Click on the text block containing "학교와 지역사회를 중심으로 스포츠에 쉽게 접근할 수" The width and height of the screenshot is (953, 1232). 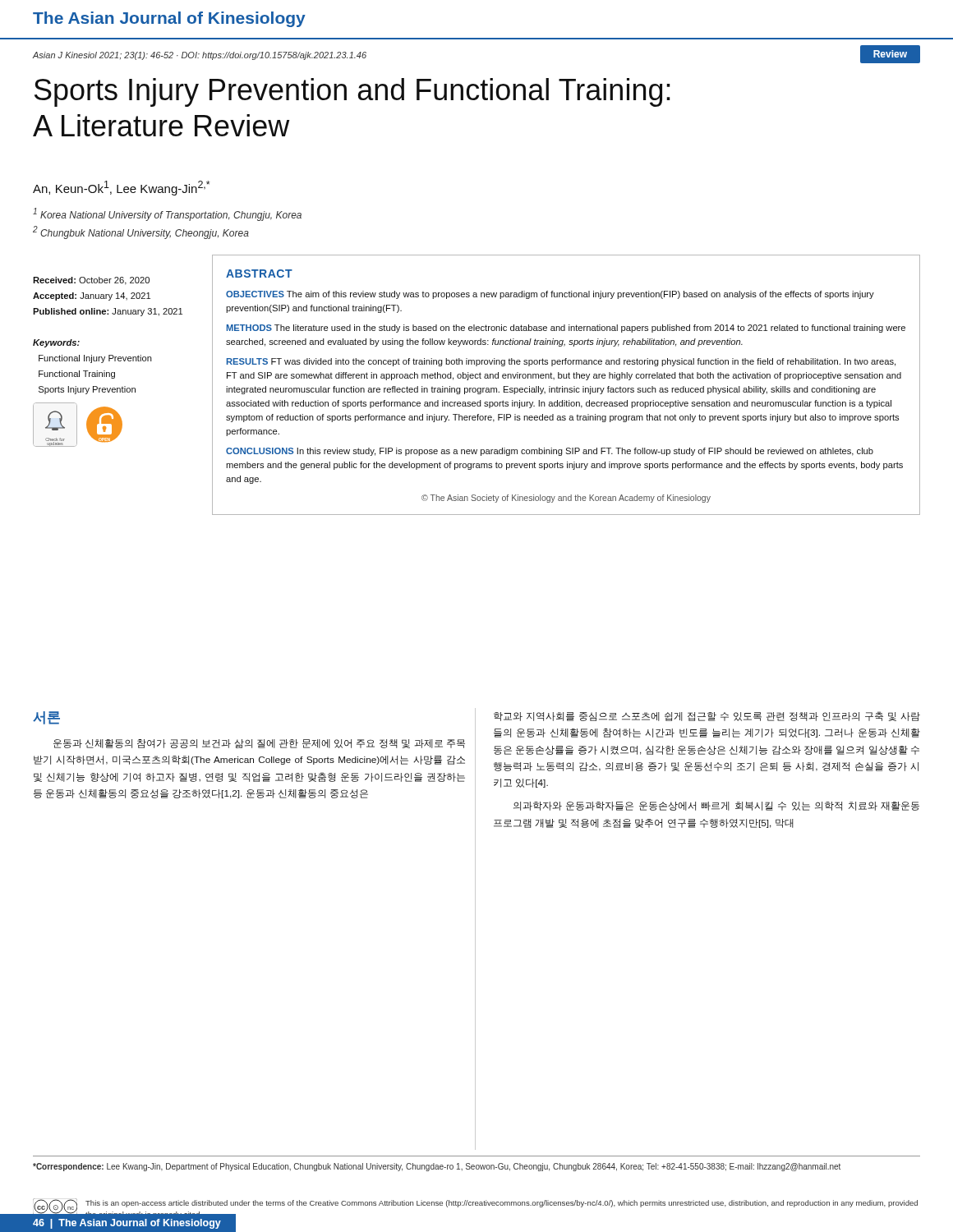pyautogui.click(x=707, y=770)
